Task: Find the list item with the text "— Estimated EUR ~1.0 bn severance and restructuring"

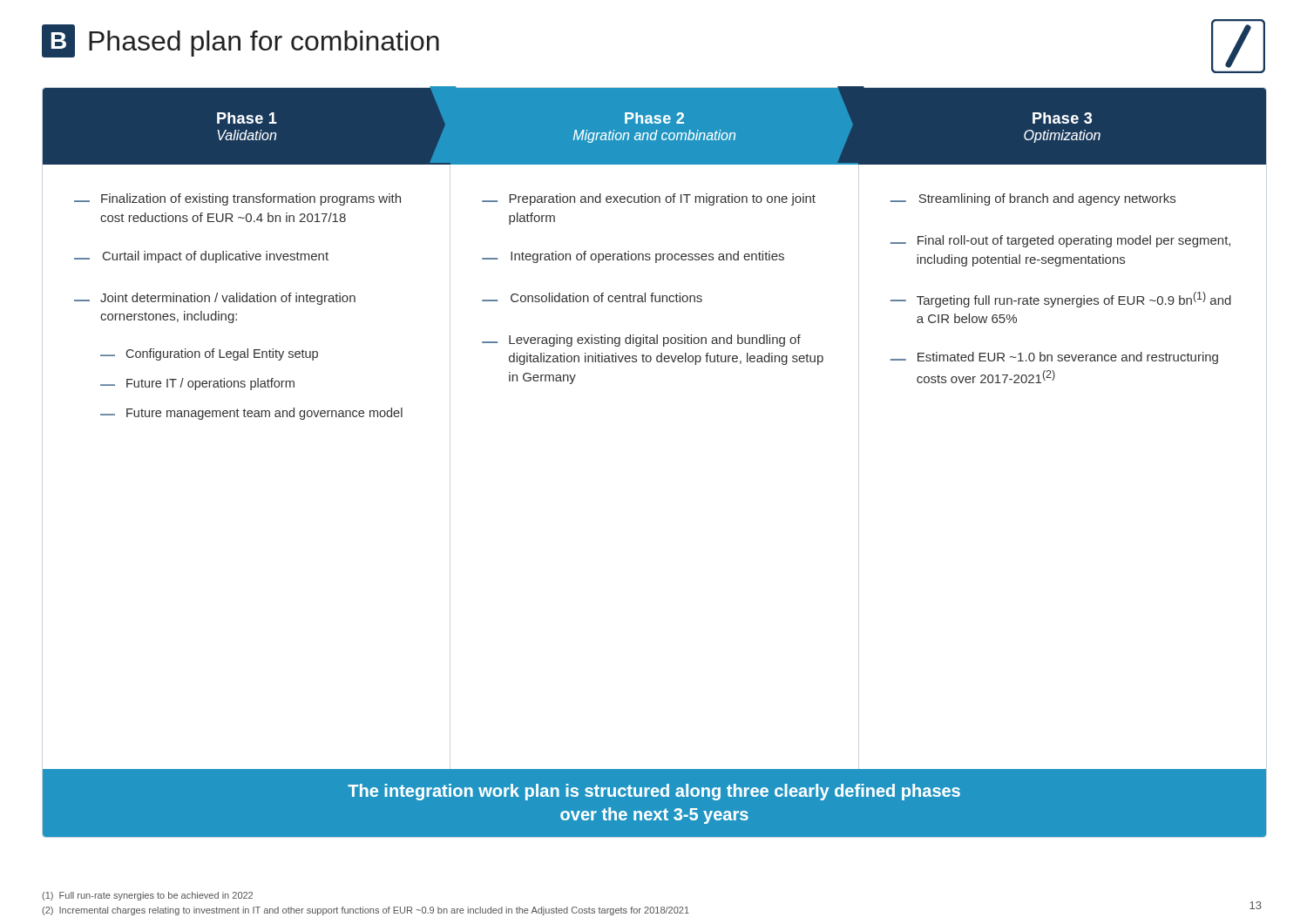Action: click(1065, 368)
